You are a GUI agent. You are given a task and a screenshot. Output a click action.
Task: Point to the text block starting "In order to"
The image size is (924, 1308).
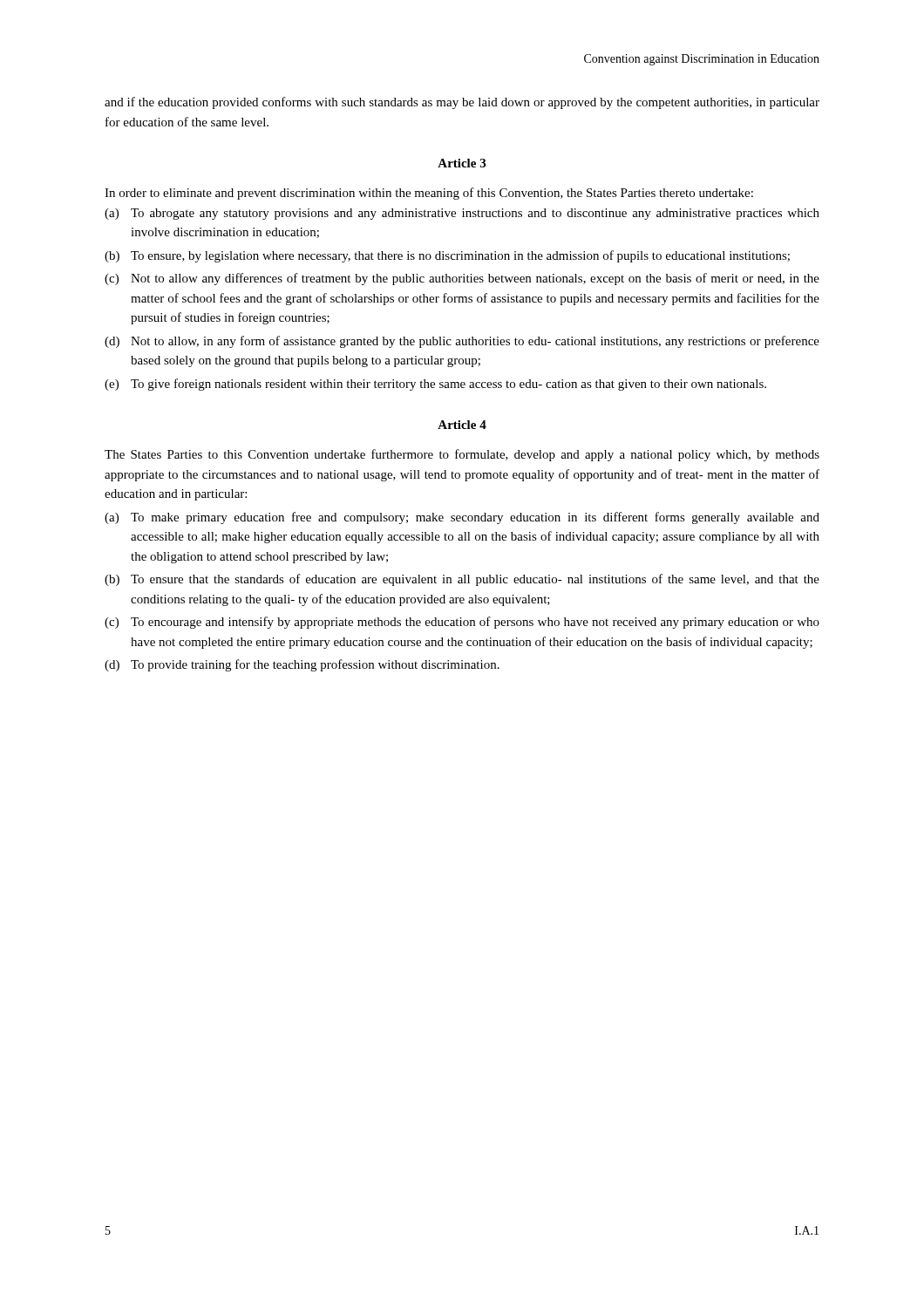click(x=429, y=193)
